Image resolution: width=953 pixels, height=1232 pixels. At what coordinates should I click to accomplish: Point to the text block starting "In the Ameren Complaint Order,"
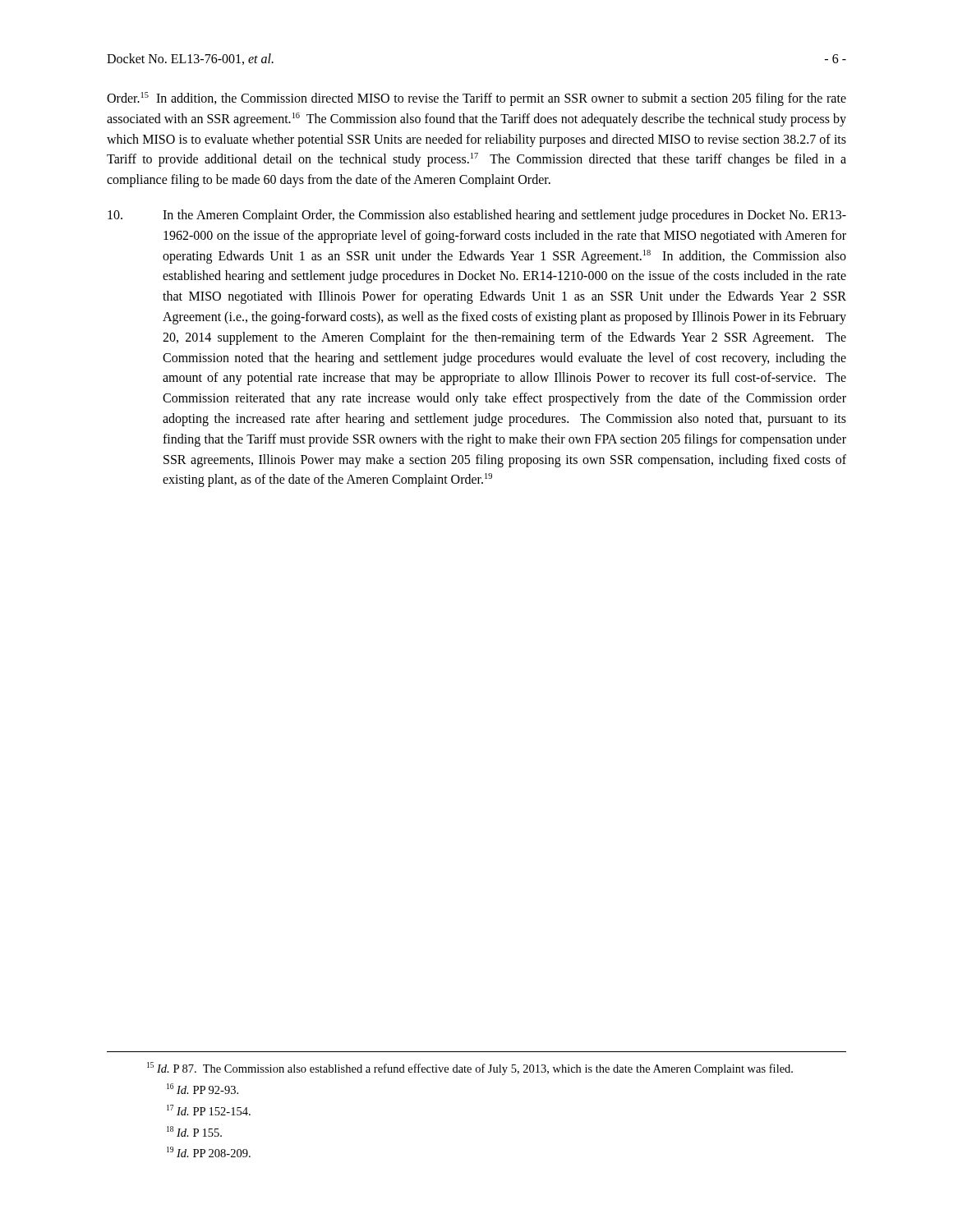[476, 348]
